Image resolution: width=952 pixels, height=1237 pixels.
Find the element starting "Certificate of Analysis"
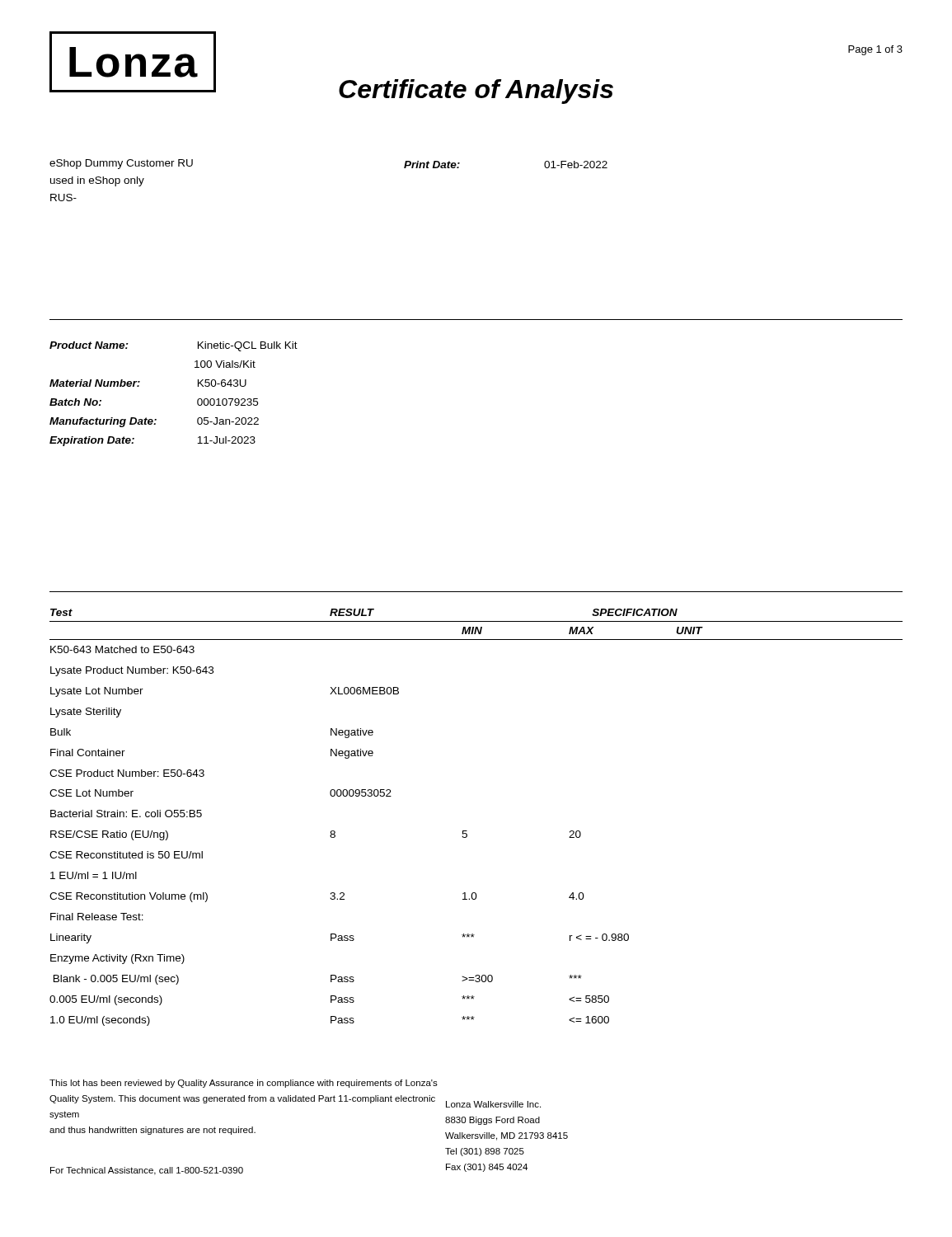pyautogui.click(x=476, y=89)
